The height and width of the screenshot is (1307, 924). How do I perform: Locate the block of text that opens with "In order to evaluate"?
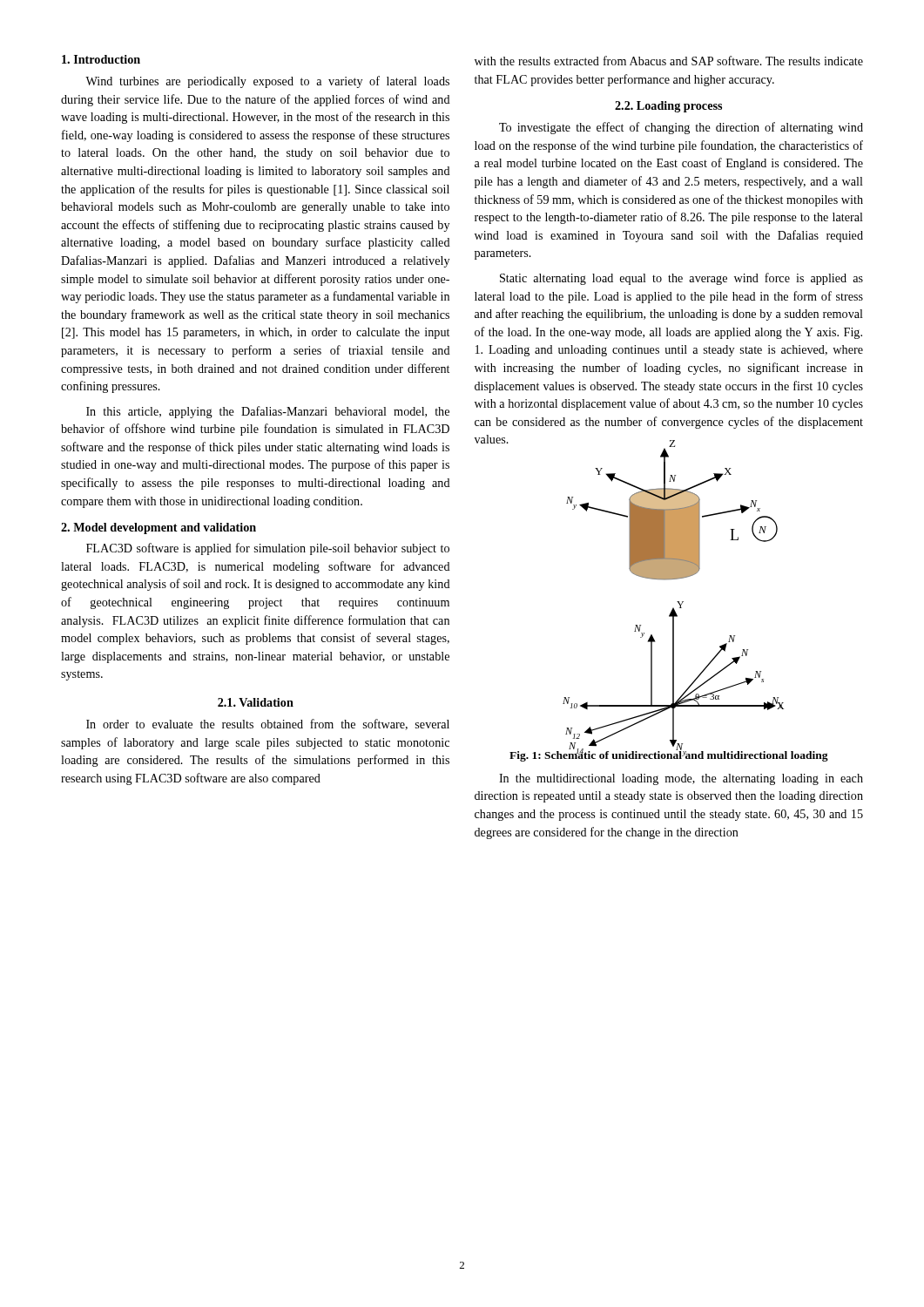coord(255,751)
